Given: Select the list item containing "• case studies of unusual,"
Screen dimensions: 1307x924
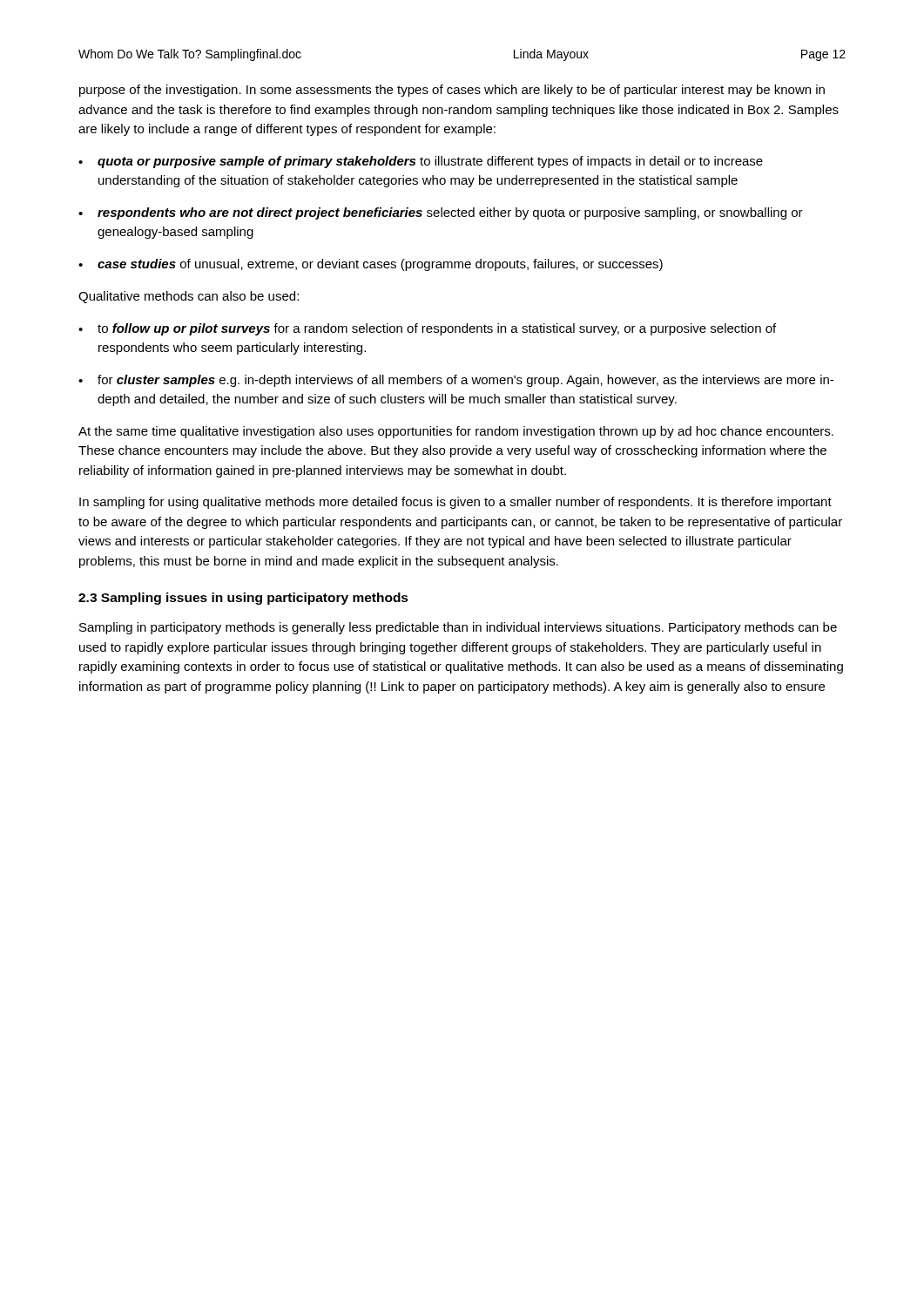Looking at the screenshot, I should tap(462, 264).
